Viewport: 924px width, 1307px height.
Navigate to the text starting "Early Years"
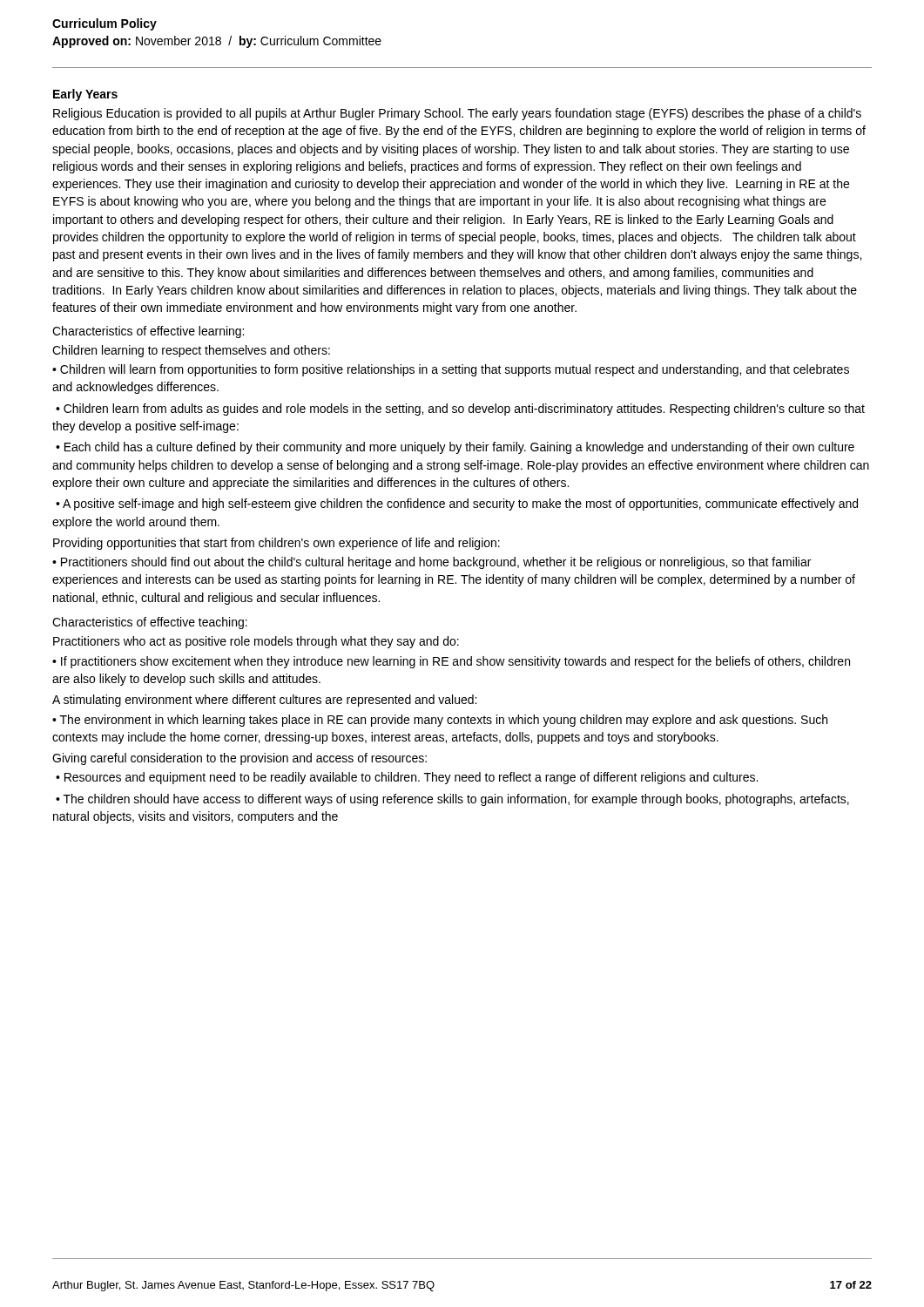click(85, 94)
